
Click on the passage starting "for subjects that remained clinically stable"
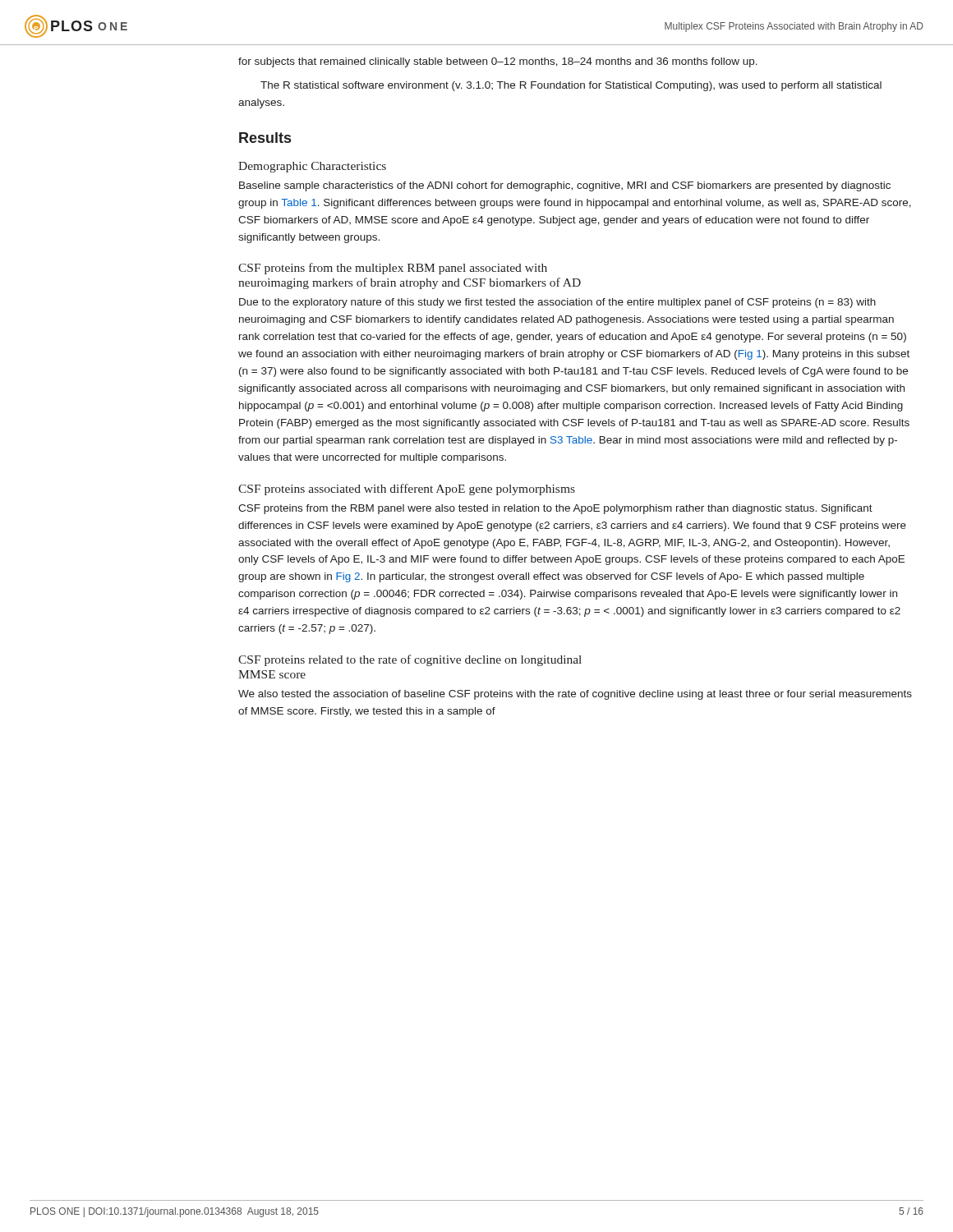click(575, 82)
